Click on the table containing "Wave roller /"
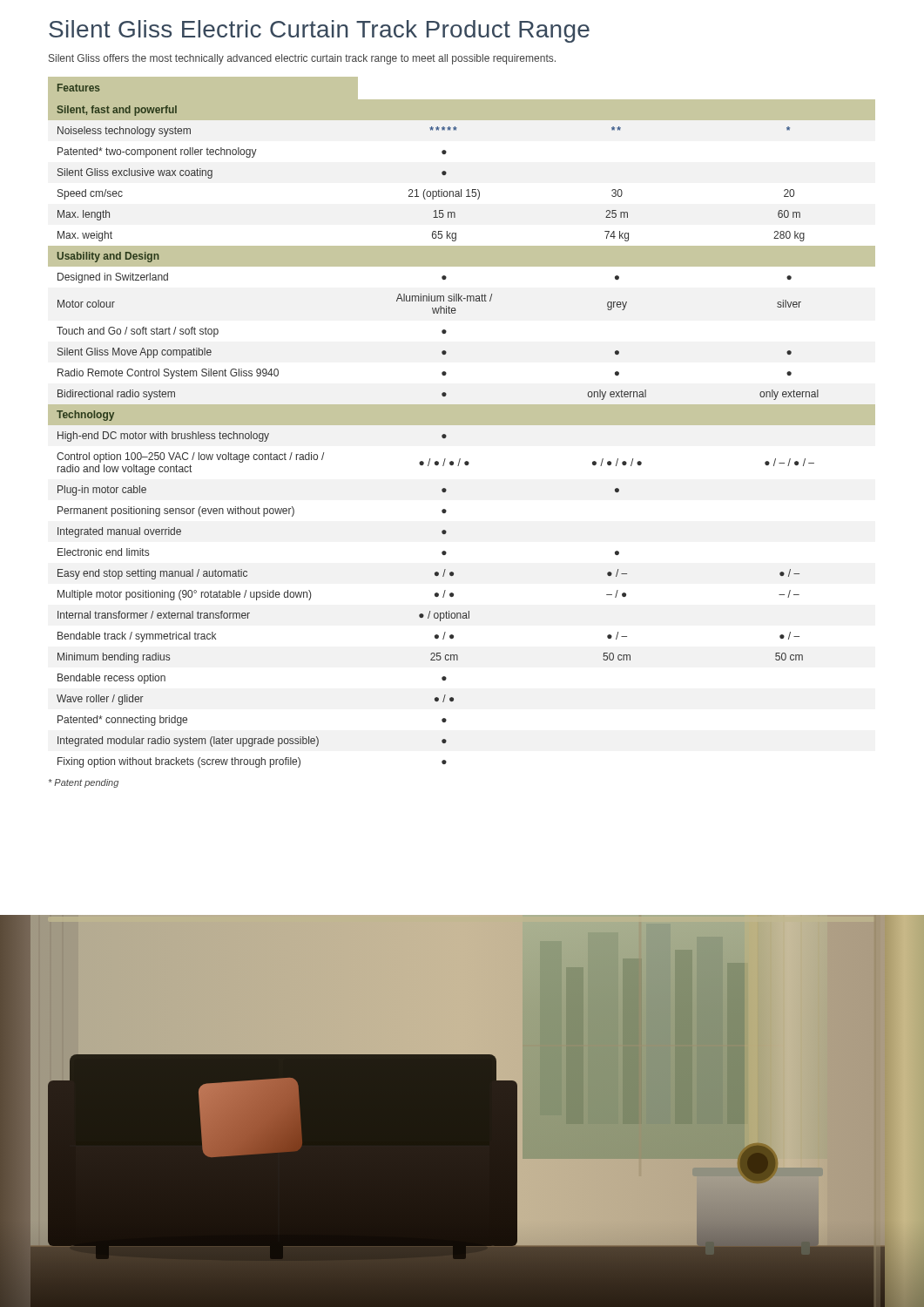 click(x=462, y=424)
